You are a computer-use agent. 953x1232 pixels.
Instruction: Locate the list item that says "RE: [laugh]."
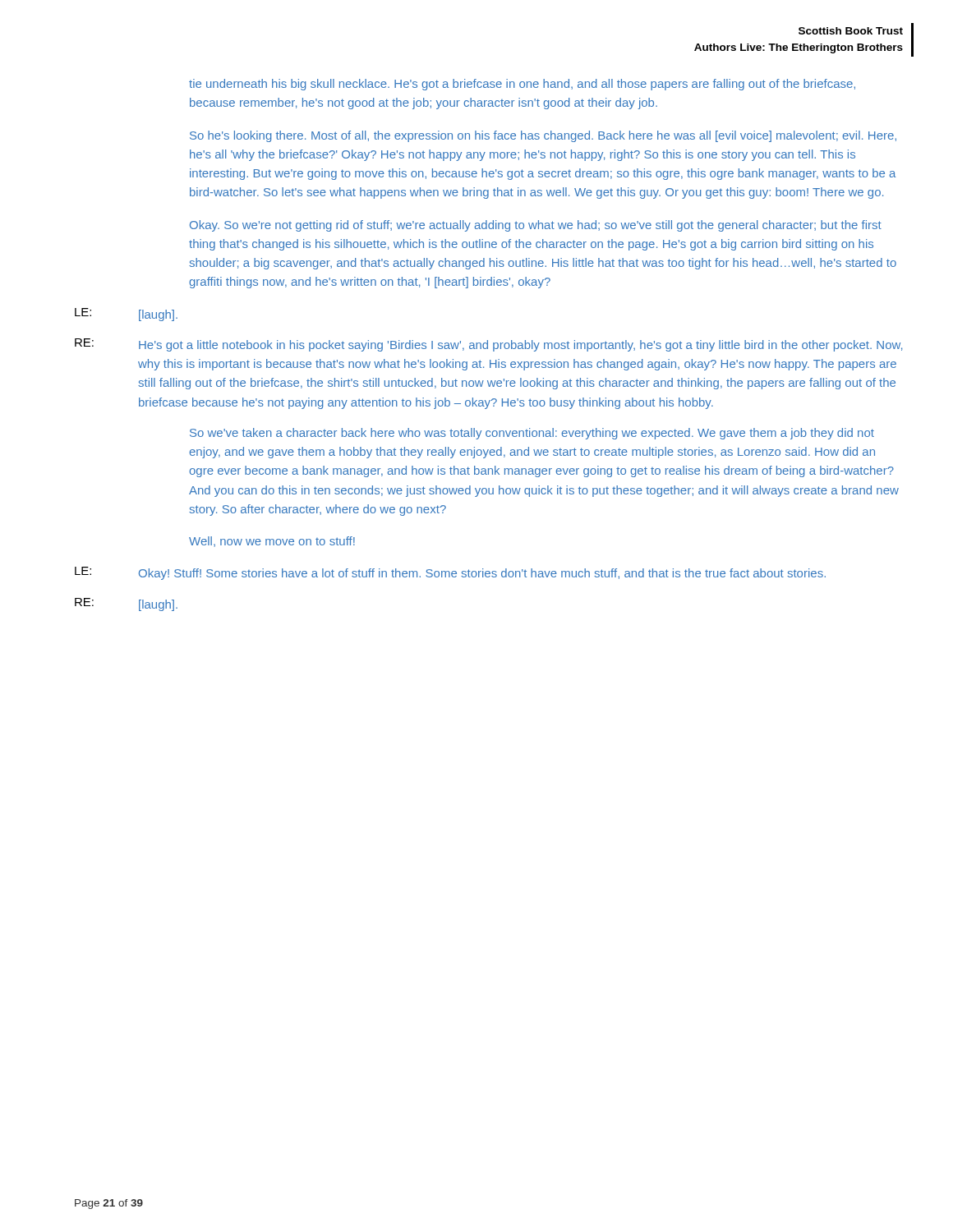coord(162,603)
